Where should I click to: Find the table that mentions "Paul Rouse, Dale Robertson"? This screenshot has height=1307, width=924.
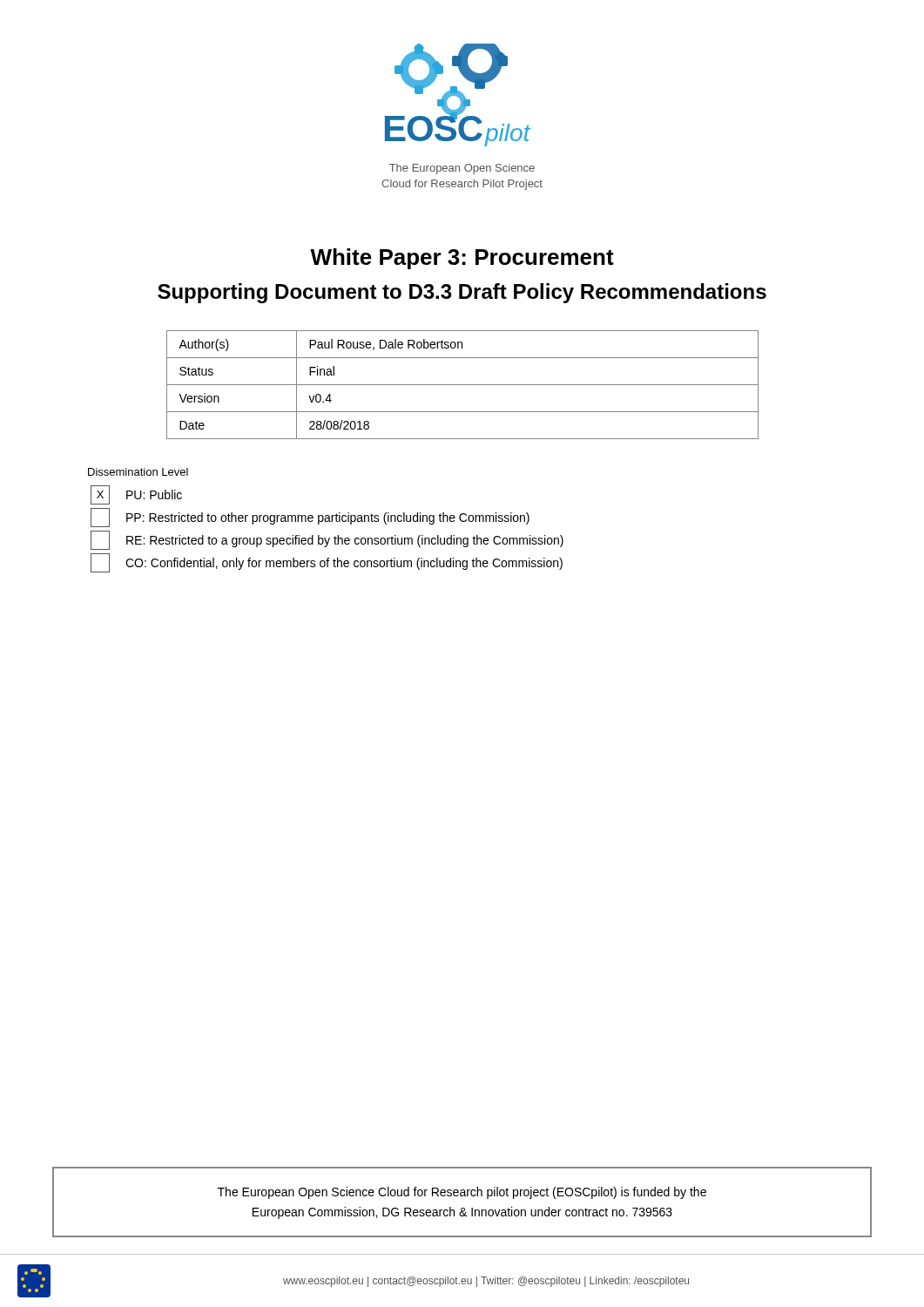click(x=462, y=385)
